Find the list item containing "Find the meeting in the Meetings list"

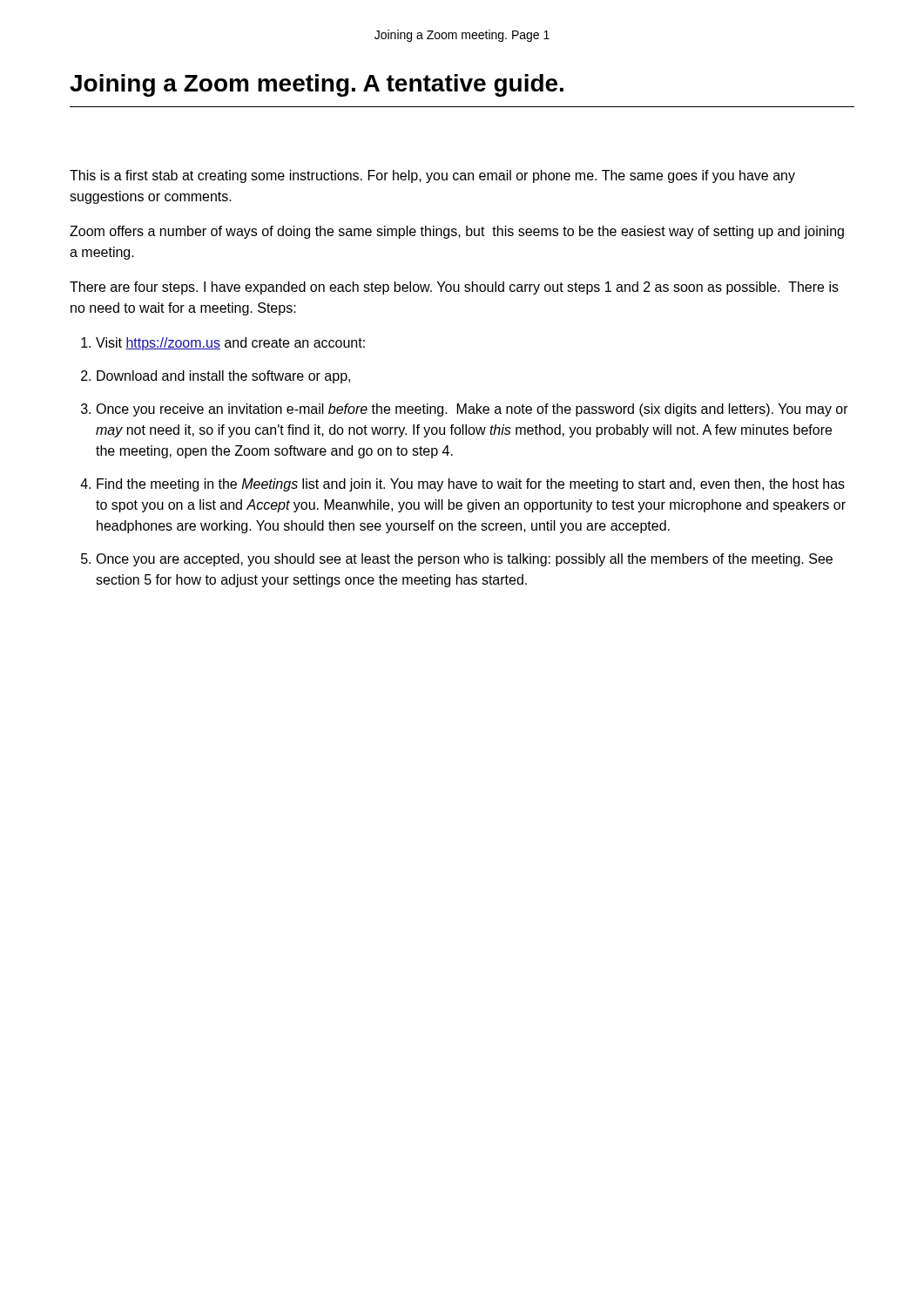[x=471, y=505]
